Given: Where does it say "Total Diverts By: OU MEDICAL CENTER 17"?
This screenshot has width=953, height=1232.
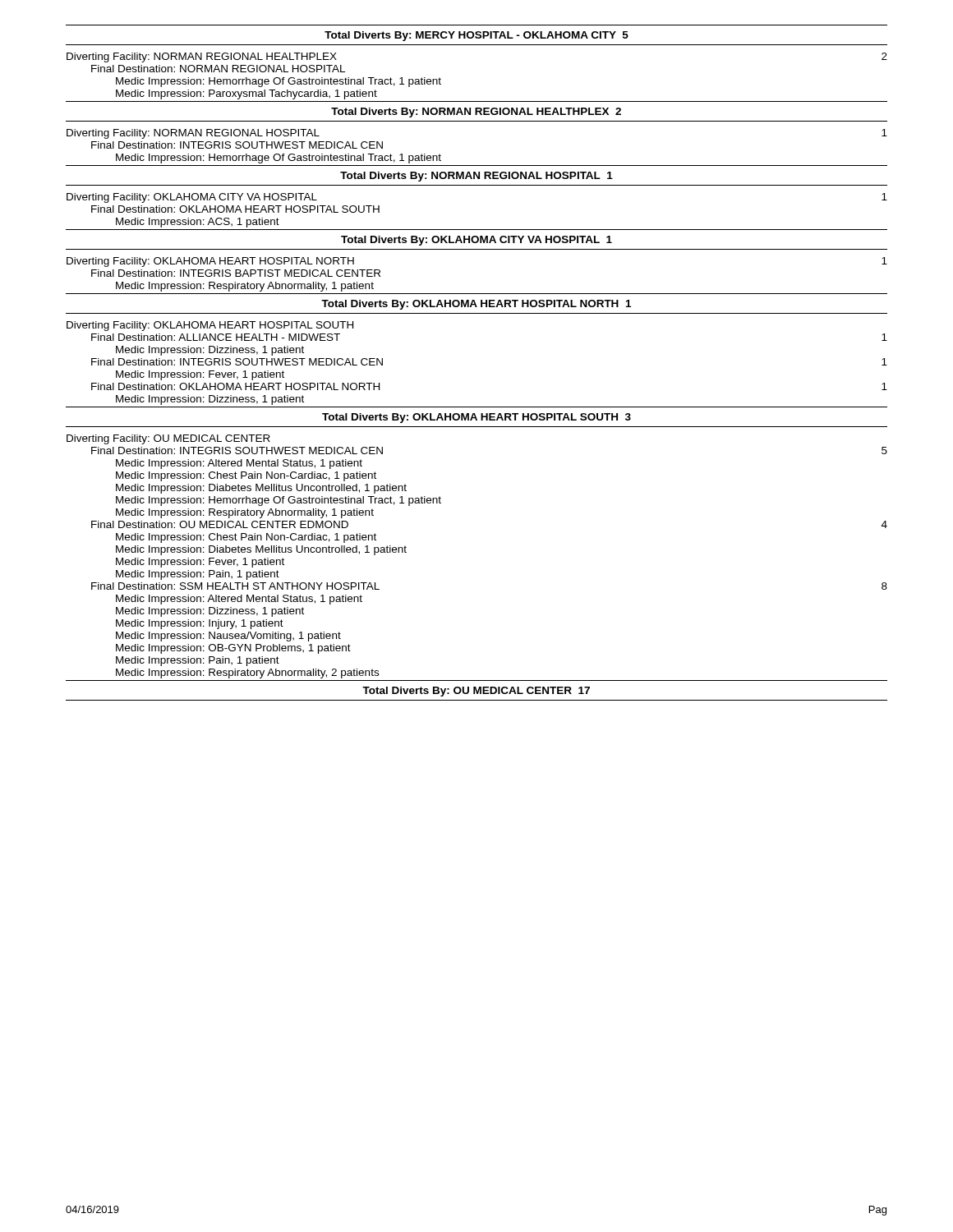Looking at the screenshot, I should (476, 690).
